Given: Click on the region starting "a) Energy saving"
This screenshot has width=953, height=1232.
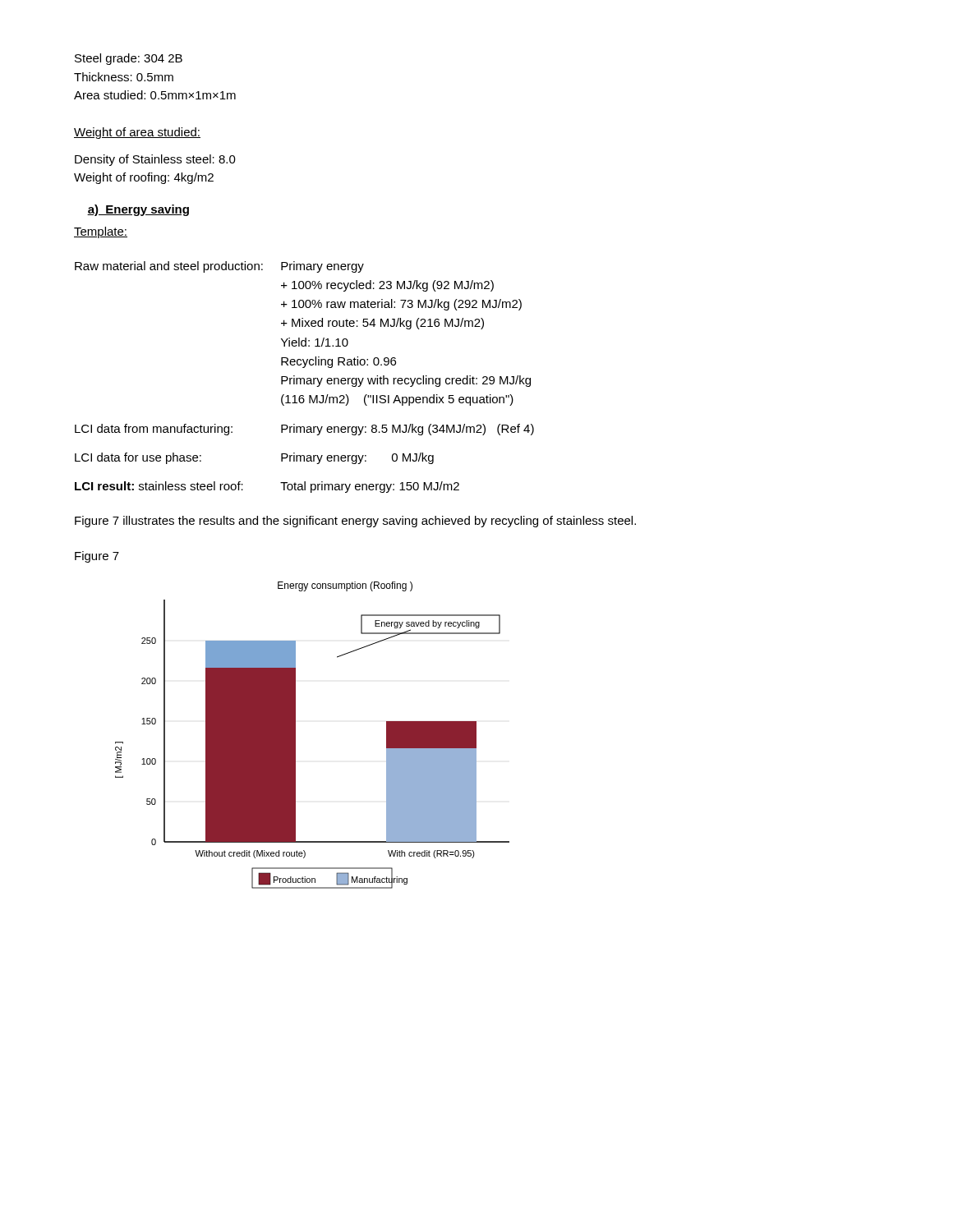Looking at the screenshot, I should coord(132,209).
